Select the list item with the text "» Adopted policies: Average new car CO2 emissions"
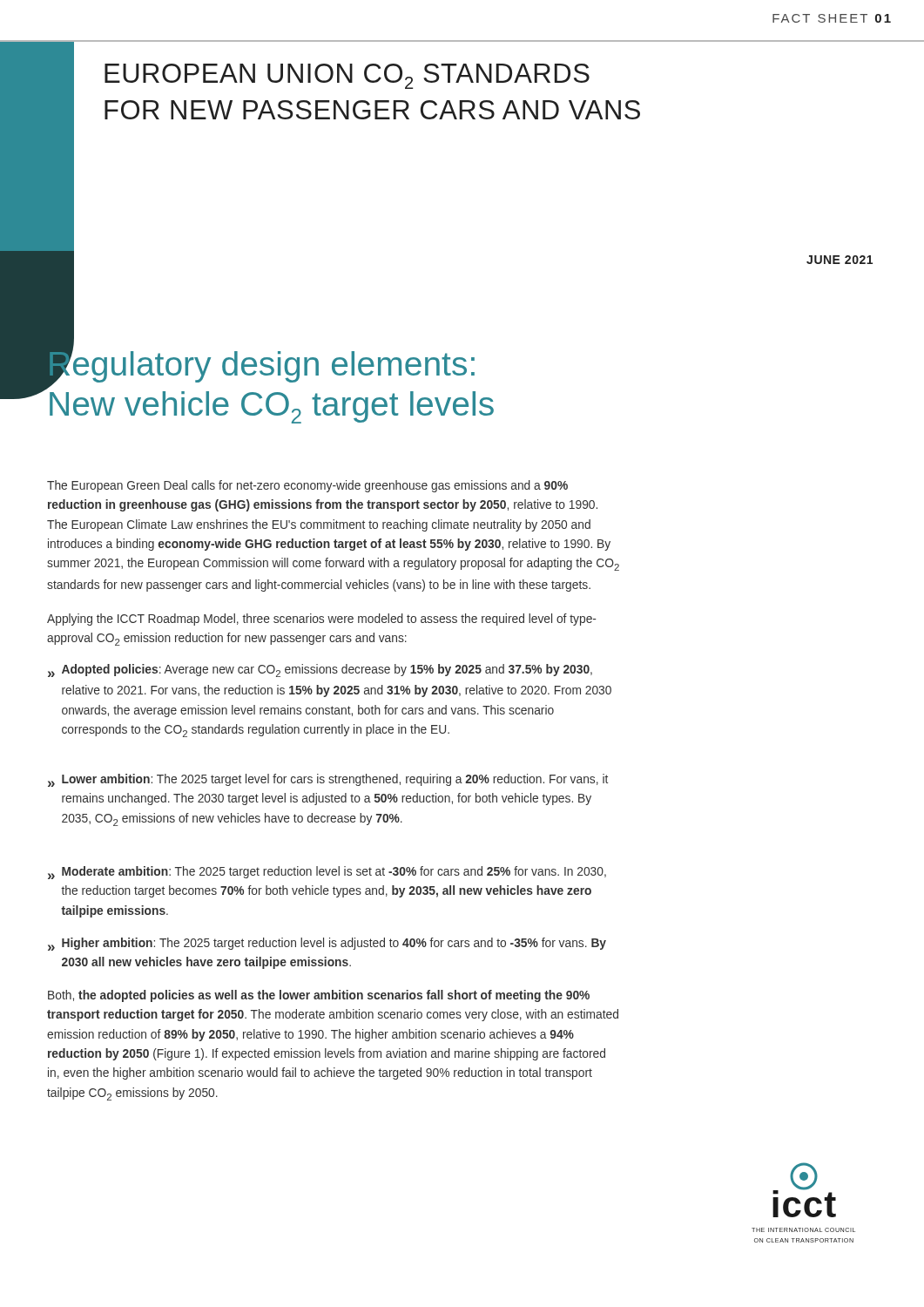The width and height of the screenshot is (924, 1307). click(334, 701)
